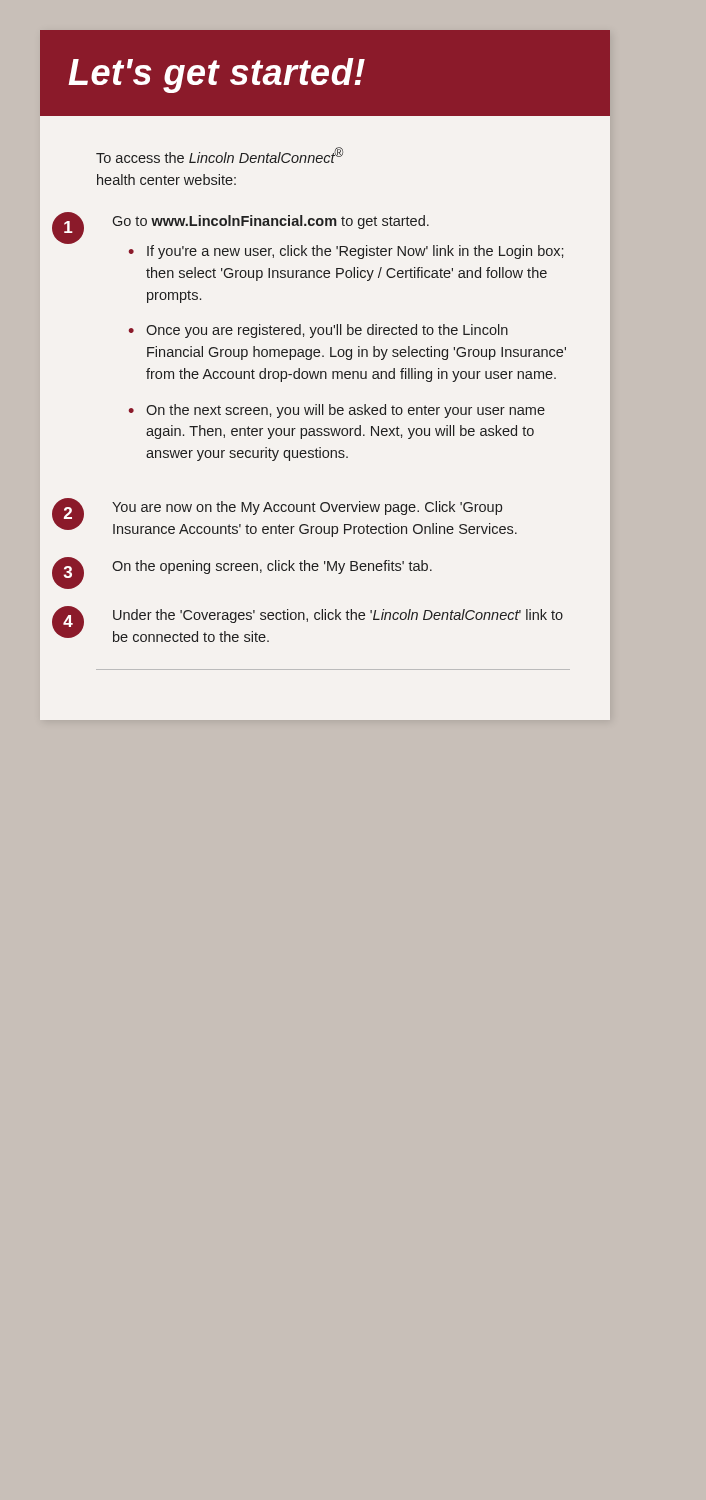Click on the passage starting "Under the 'Coverages' section, click"
The height and width of the screenshot is (1500, 706).
[338, 626]
